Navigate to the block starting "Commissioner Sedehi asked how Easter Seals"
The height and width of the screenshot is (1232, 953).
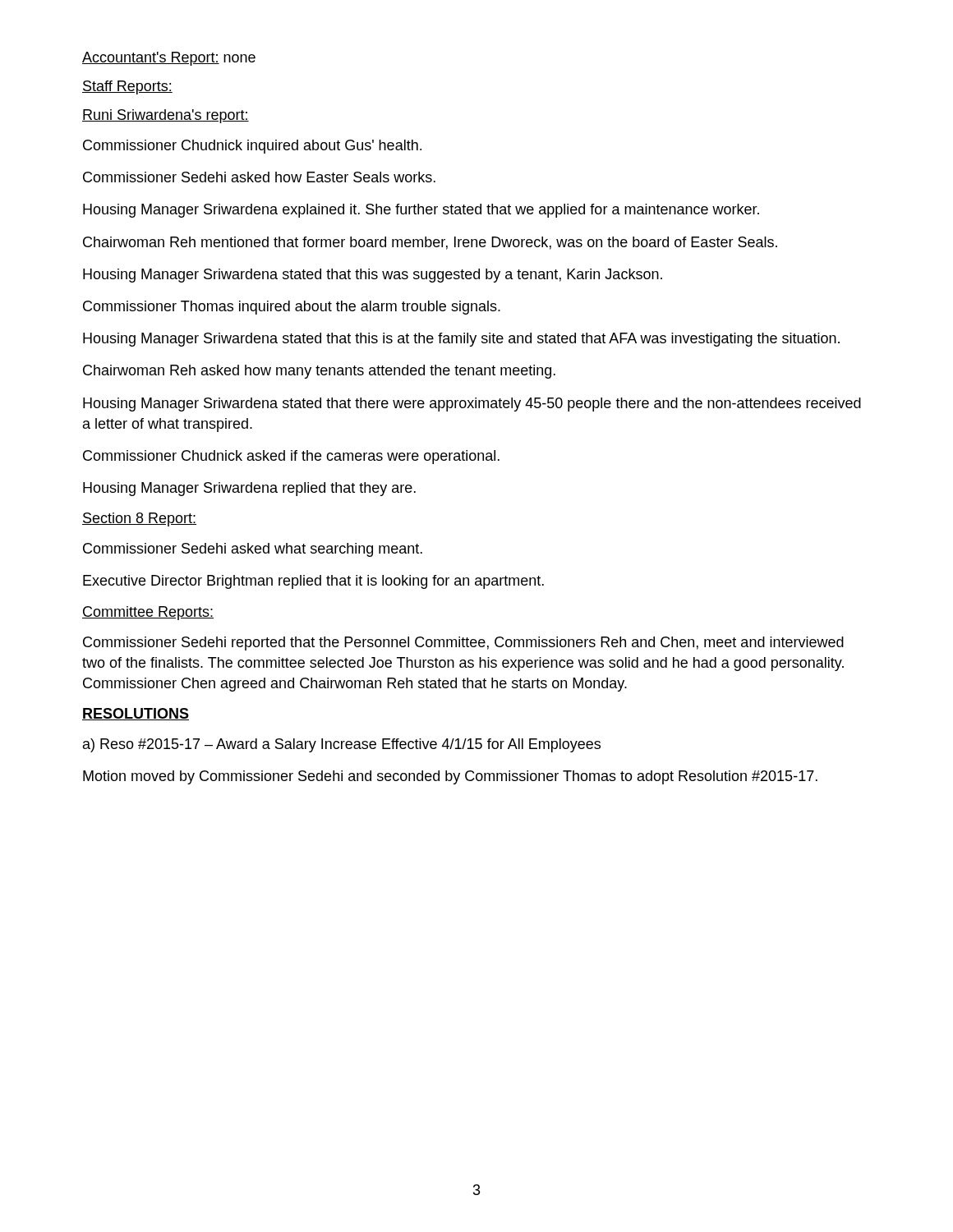point(259,177)
